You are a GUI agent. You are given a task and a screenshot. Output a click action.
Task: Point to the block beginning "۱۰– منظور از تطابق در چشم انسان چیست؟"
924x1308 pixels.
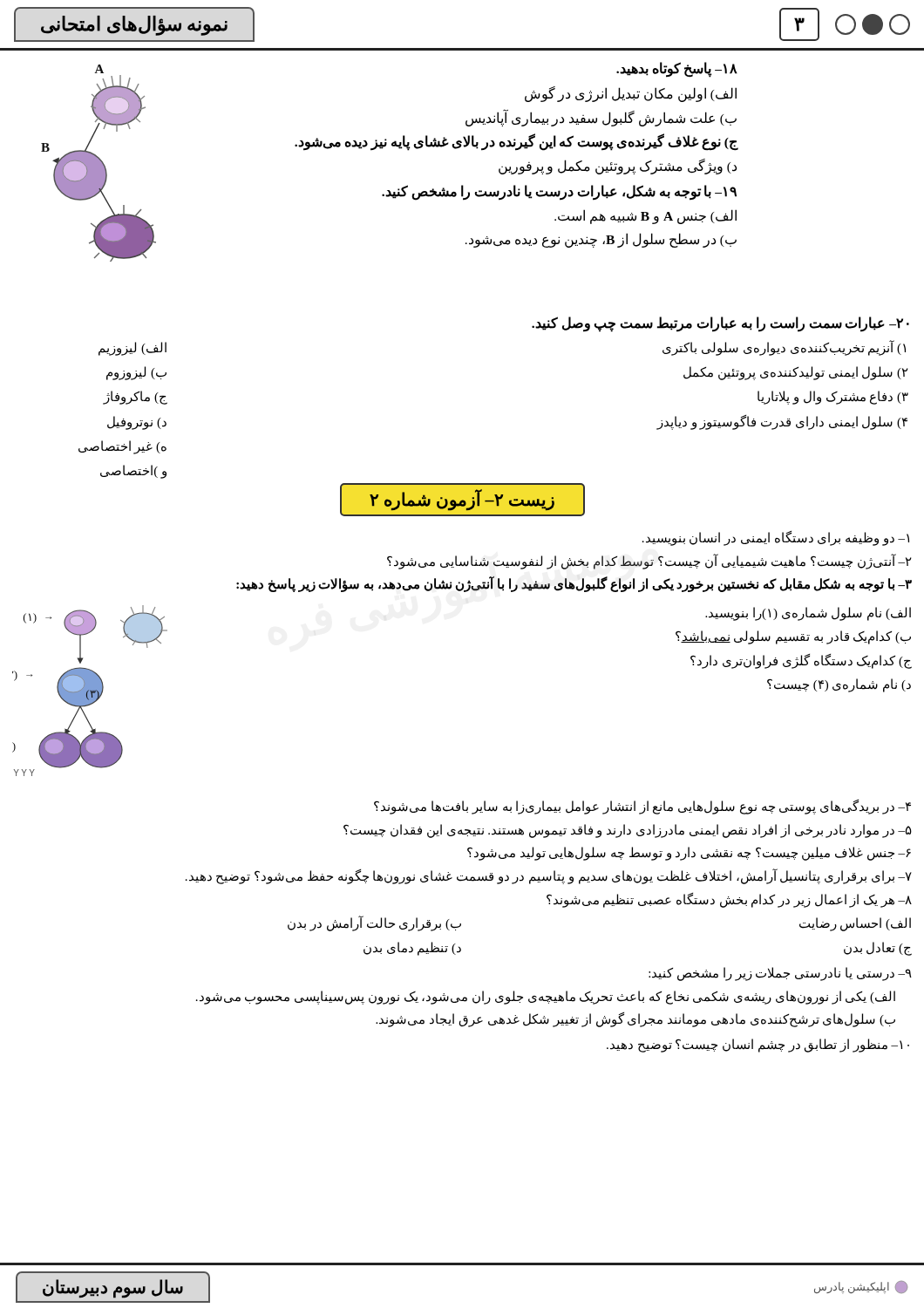tap(759, 1045)
